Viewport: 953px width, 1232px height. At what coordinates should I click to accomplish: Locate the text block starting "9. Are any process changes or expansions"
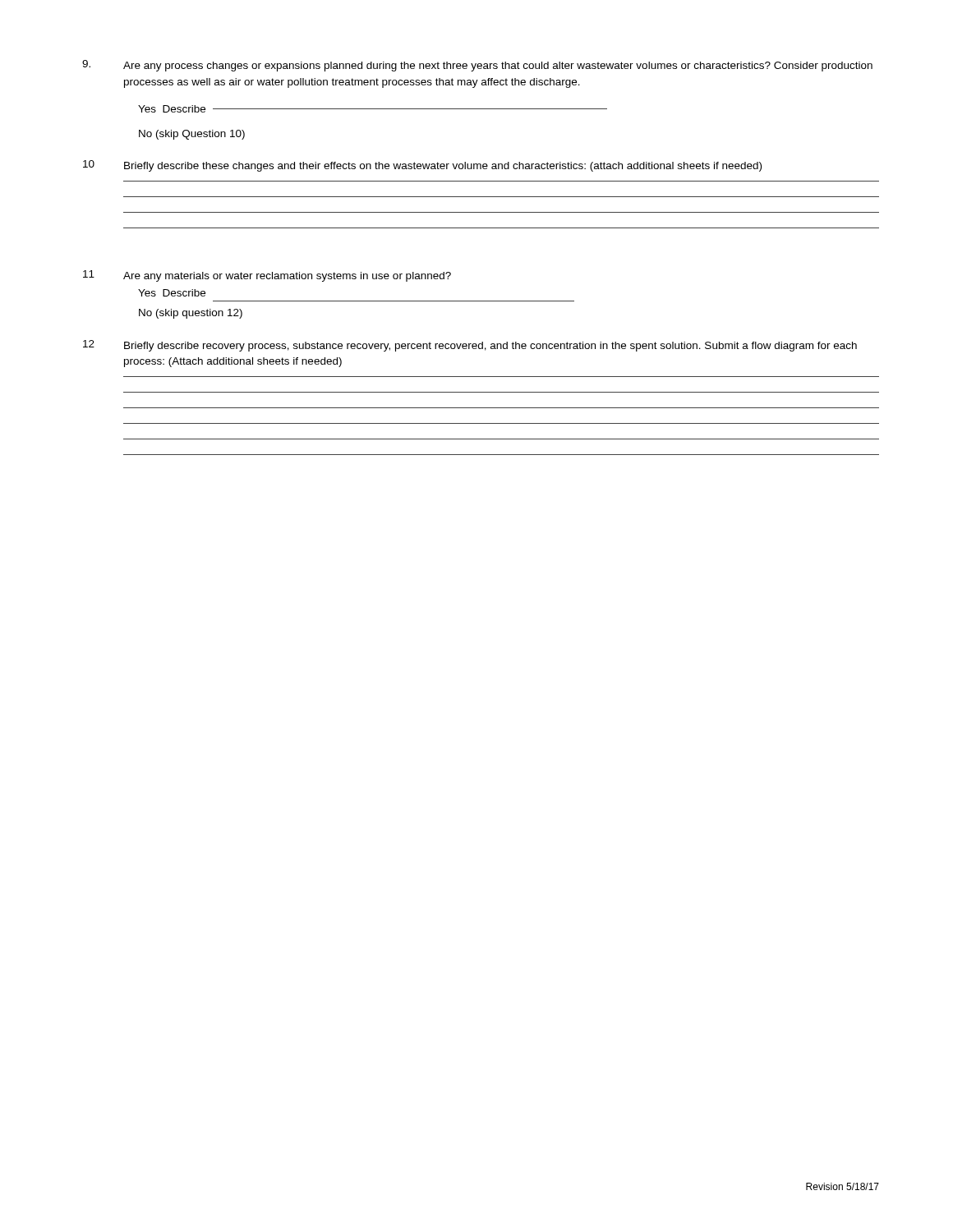[481, 99]
